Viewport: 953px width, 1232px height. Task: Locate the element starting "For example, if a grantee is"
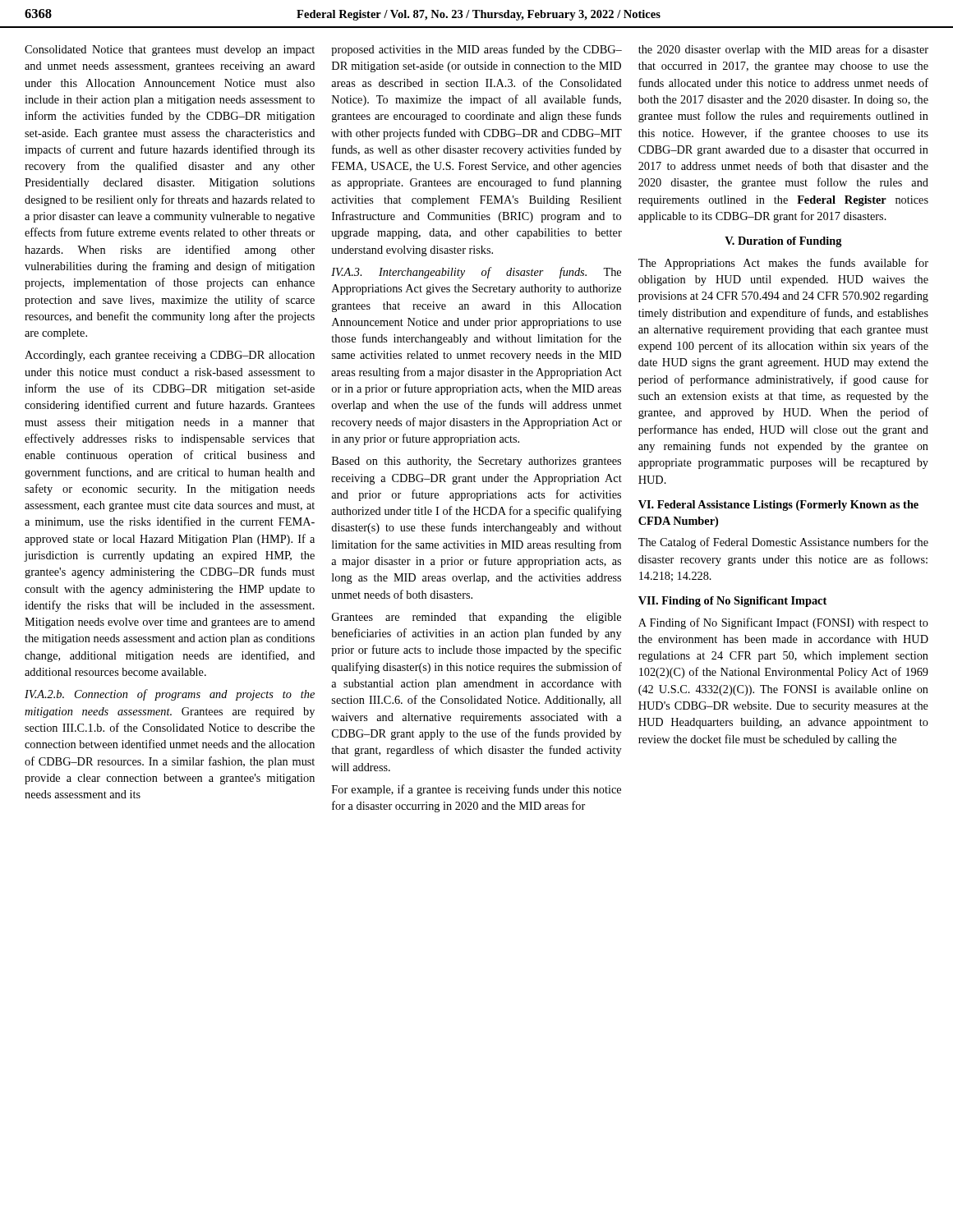coord(476,798)
